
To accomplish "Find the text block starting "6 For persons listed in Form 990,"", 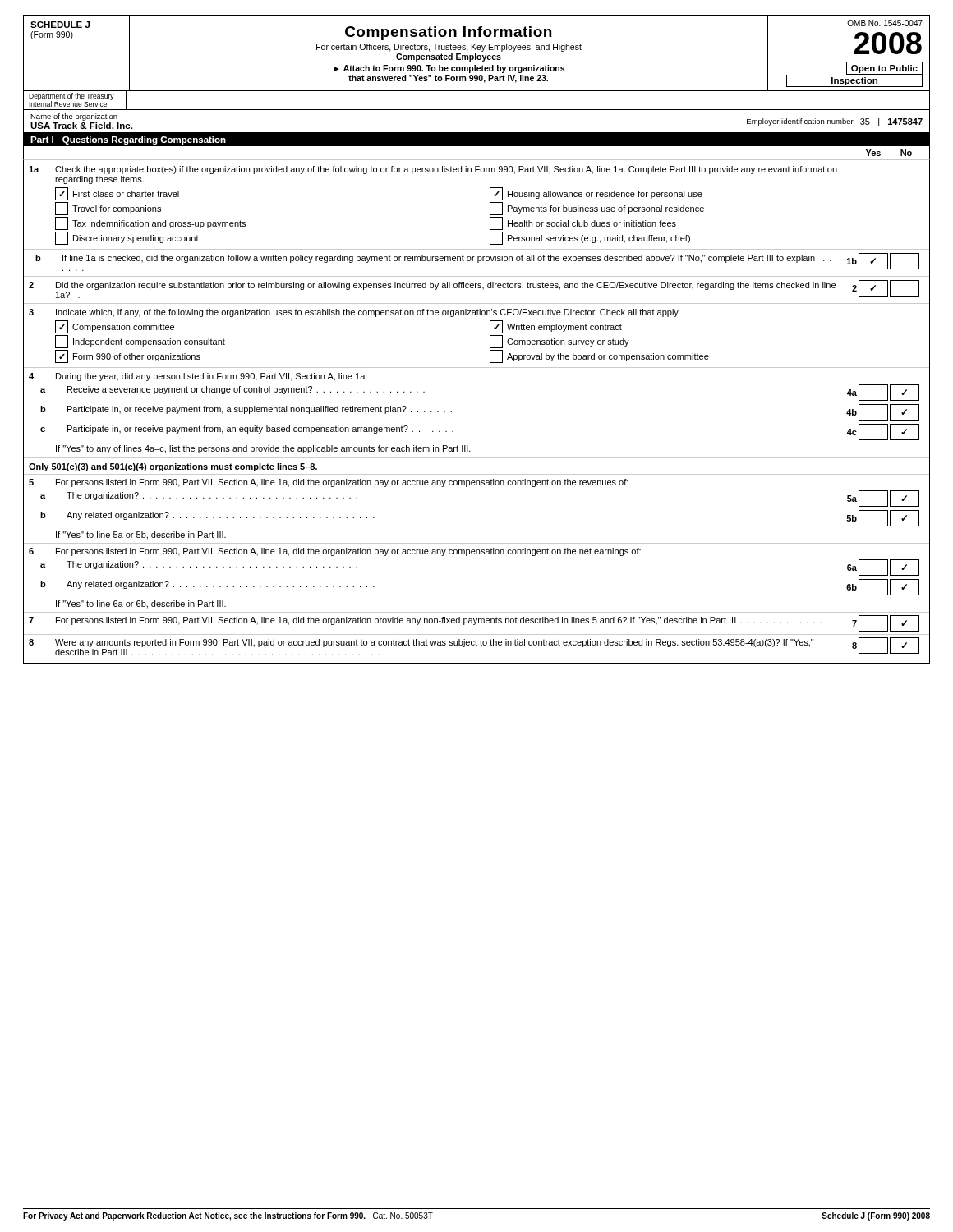I will point(435,551).
